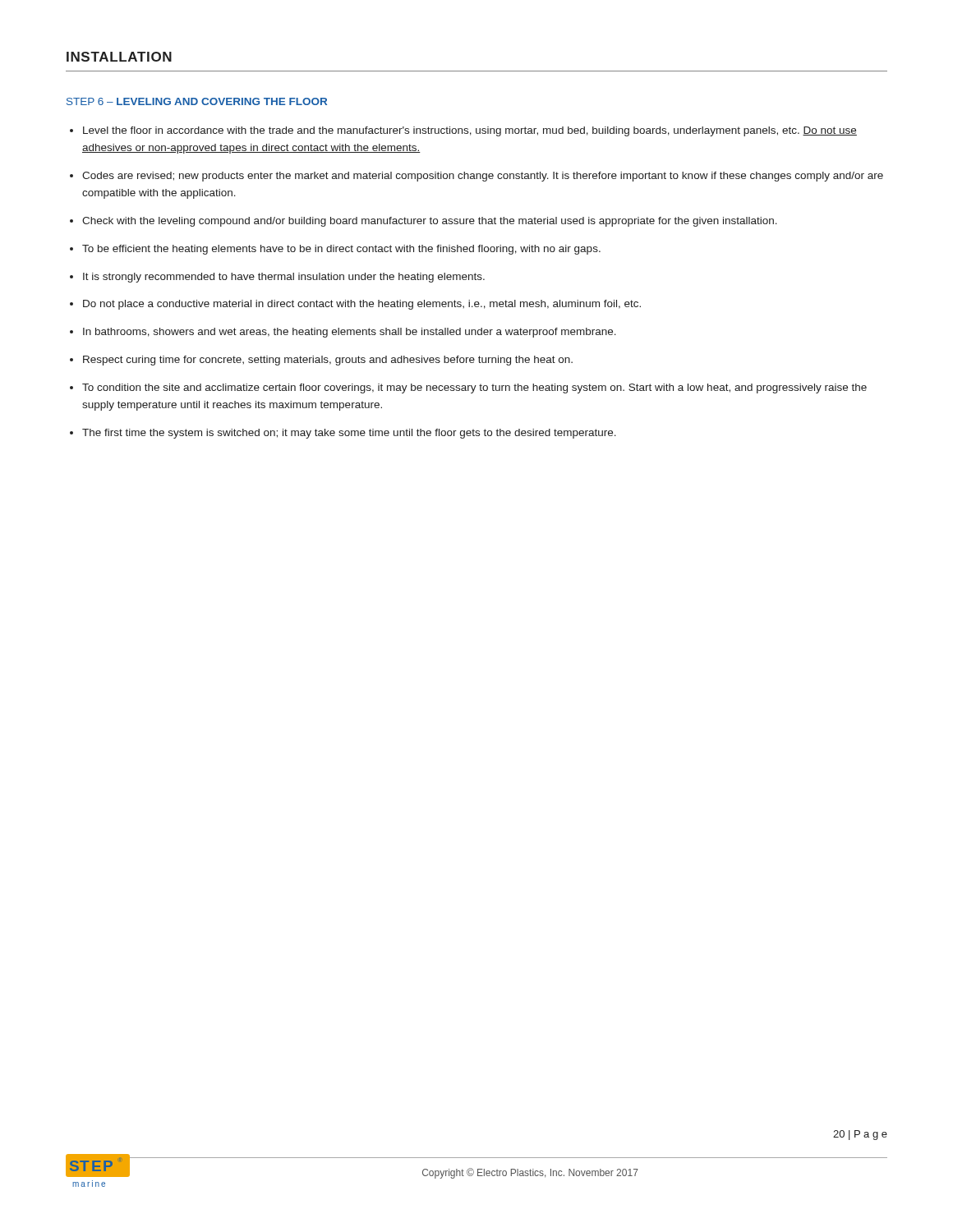Screen dimensions: 1232x953
Task: Click the passage that begins "It is strongly recommended"
Action: pos(284,276)
